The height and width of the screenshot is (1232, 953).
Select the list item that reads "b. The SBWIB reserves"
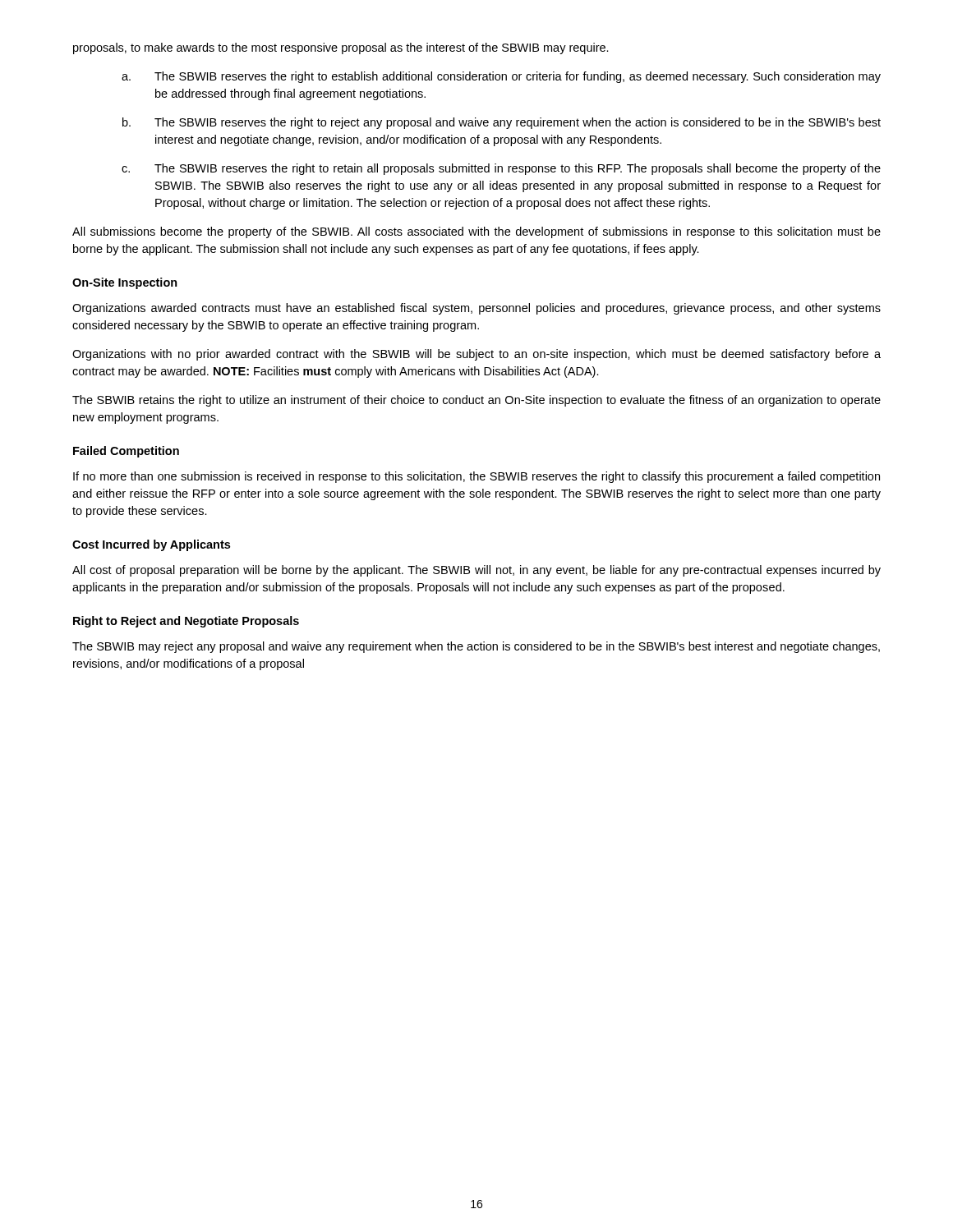(501, 131)
